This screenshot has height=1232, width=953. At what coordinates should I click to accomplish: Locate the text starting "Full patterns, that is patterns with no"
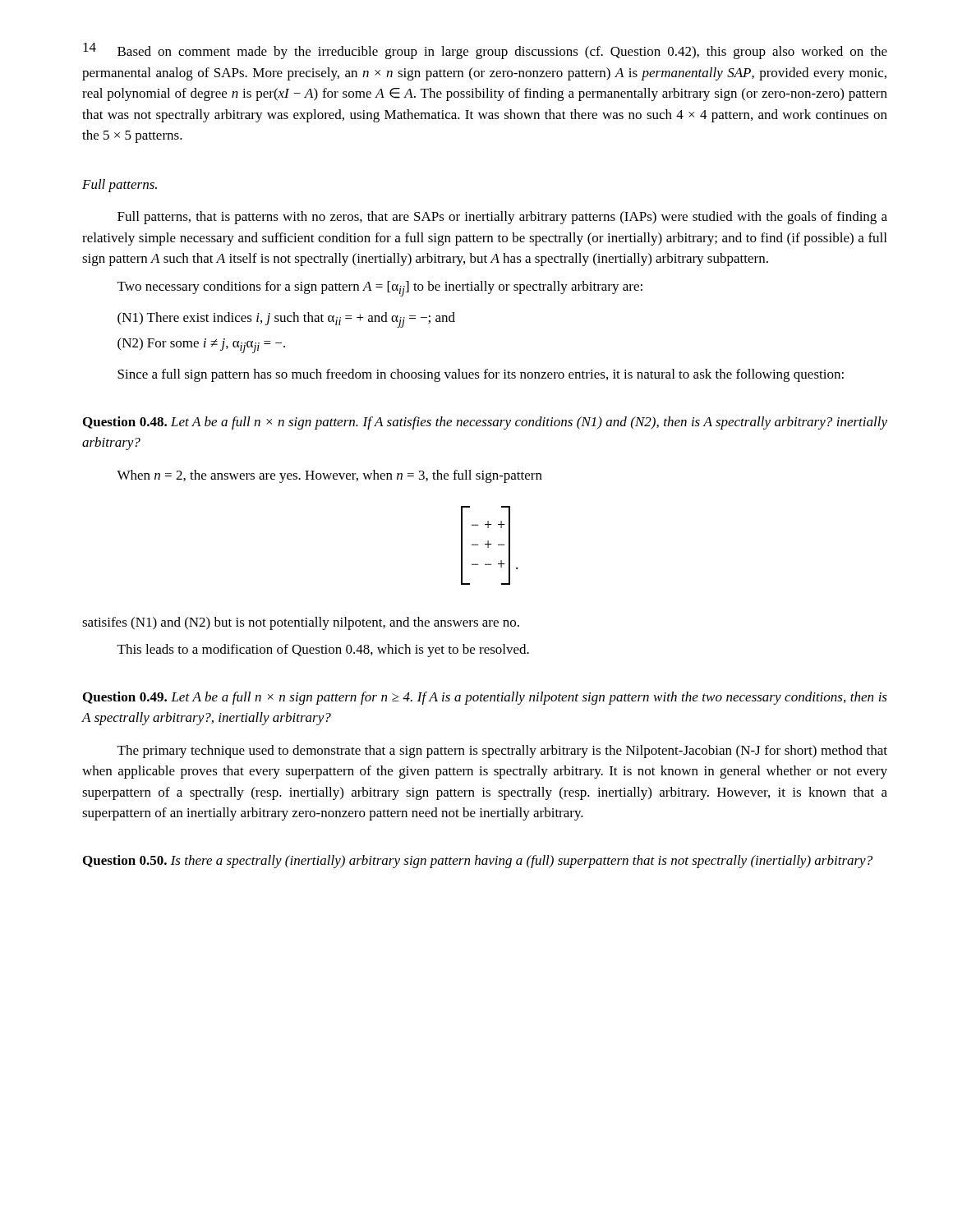click(x=485, y=238)
